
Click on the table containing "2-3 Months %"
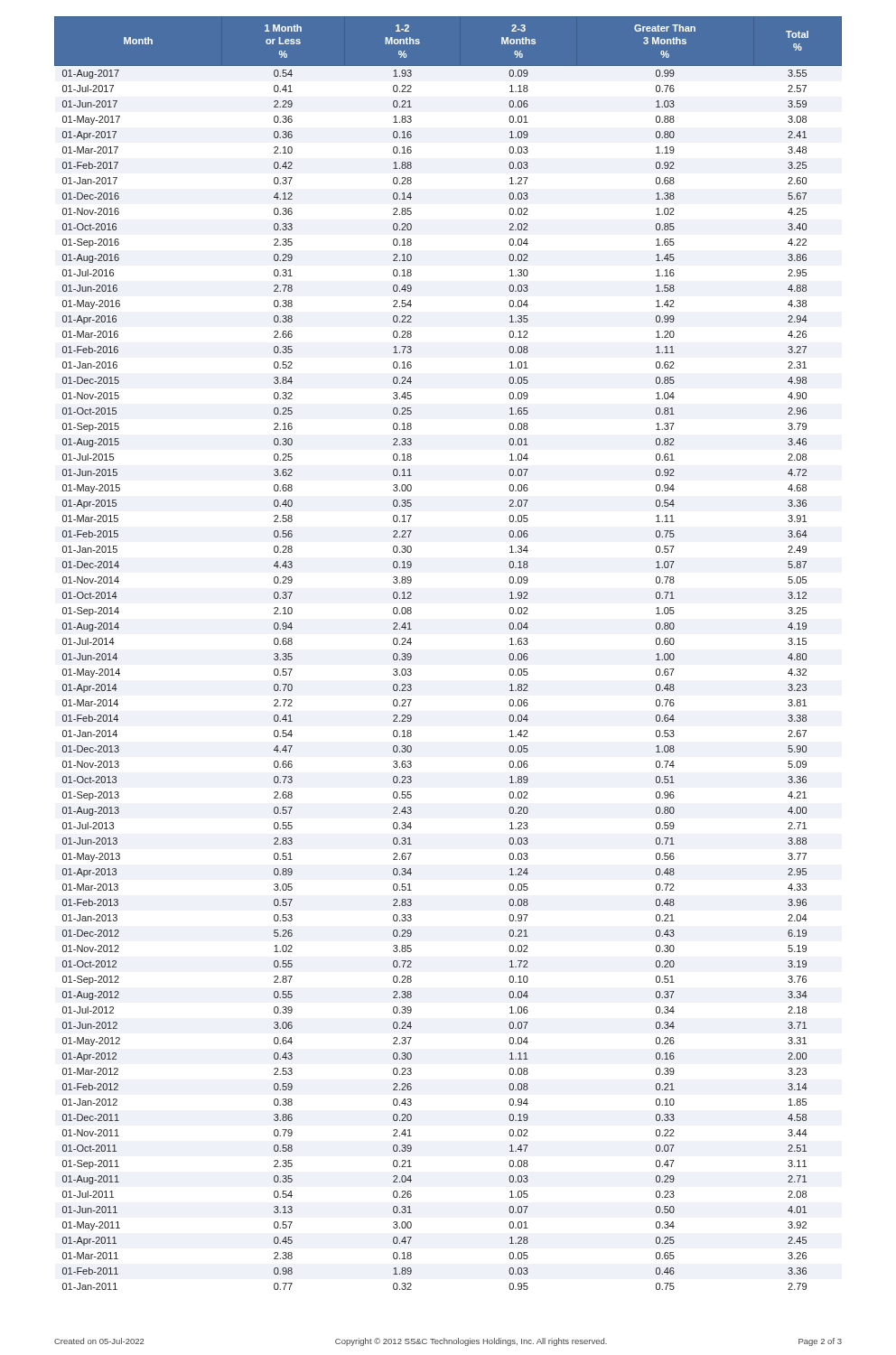448,655
